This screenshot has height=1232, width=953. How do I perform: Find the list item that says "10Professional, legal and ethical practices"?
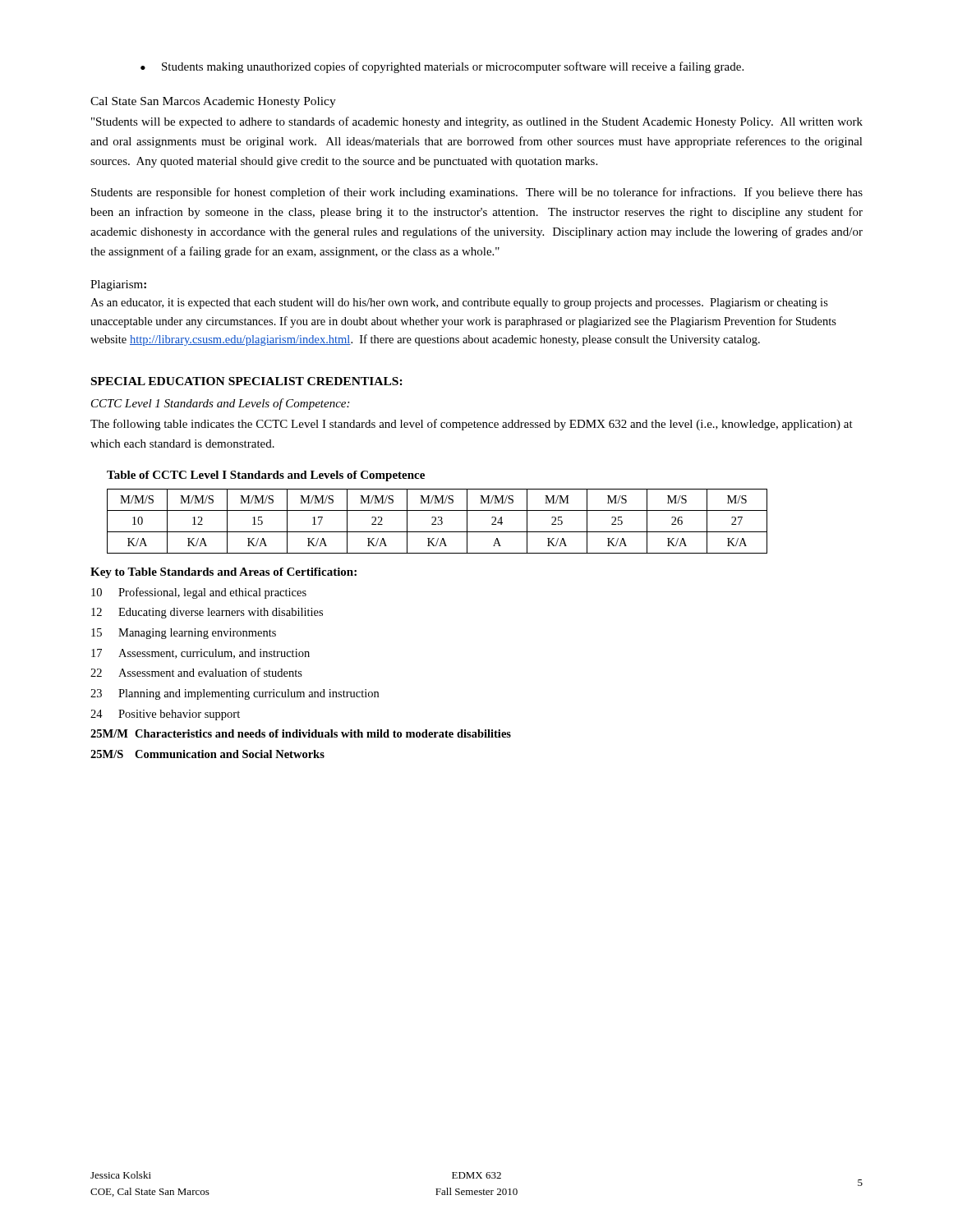pos(198,592)
